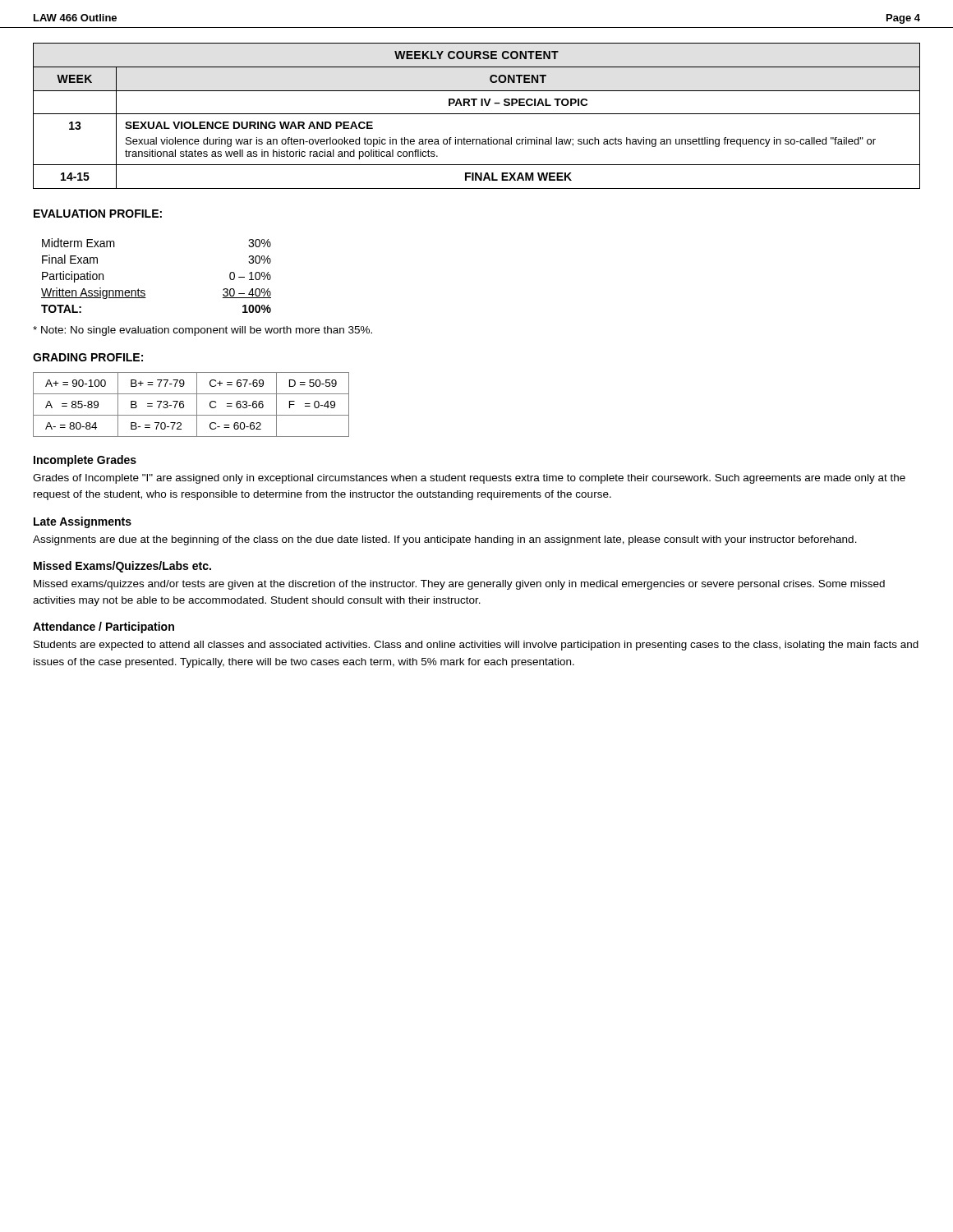Image resolution: width=953 pixels, height=1232 pixels.
Task: Click the footnote
Action: coord(203,330)
